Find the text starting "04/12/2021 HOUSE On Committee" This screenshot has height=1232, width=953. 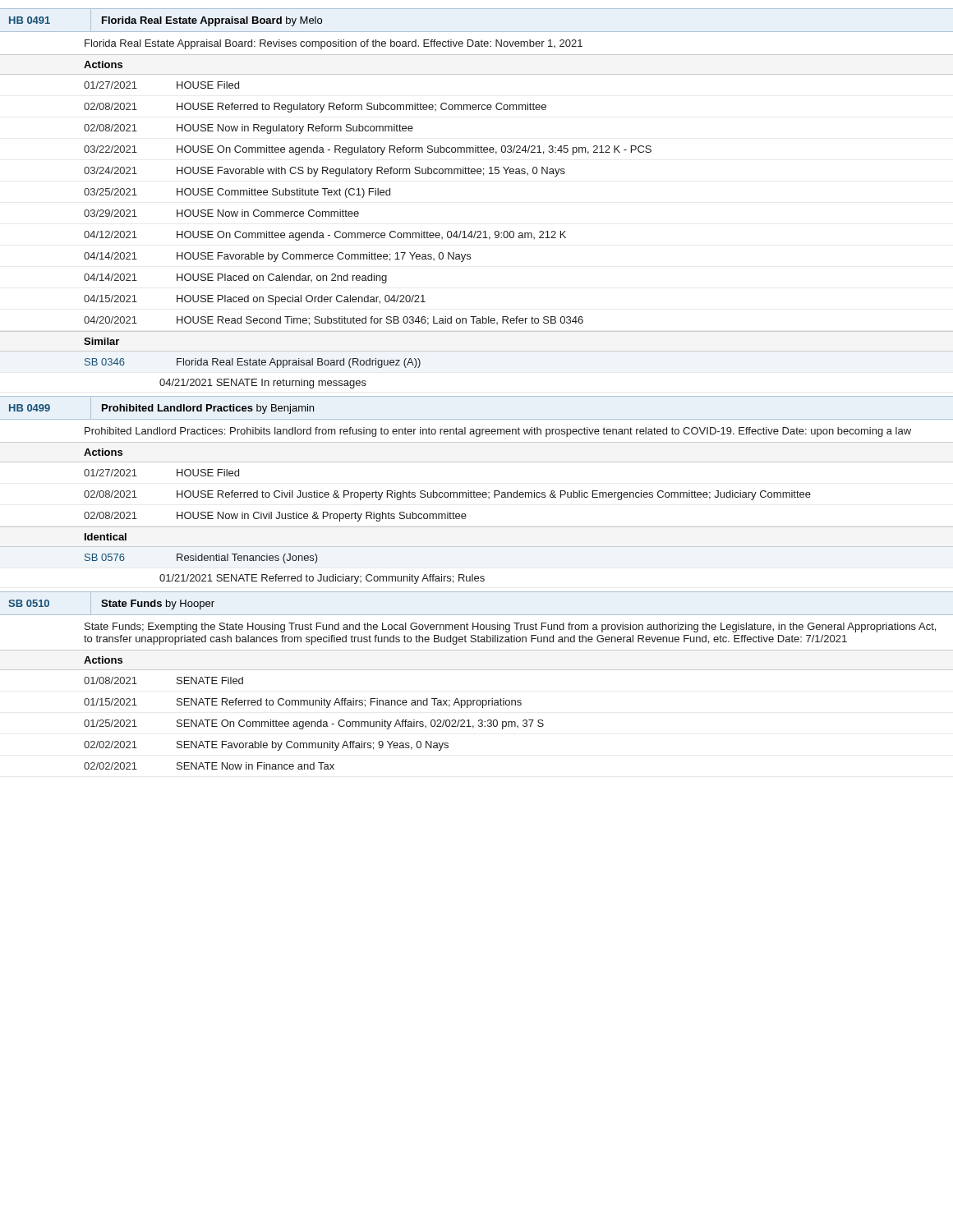coord(476,235)
